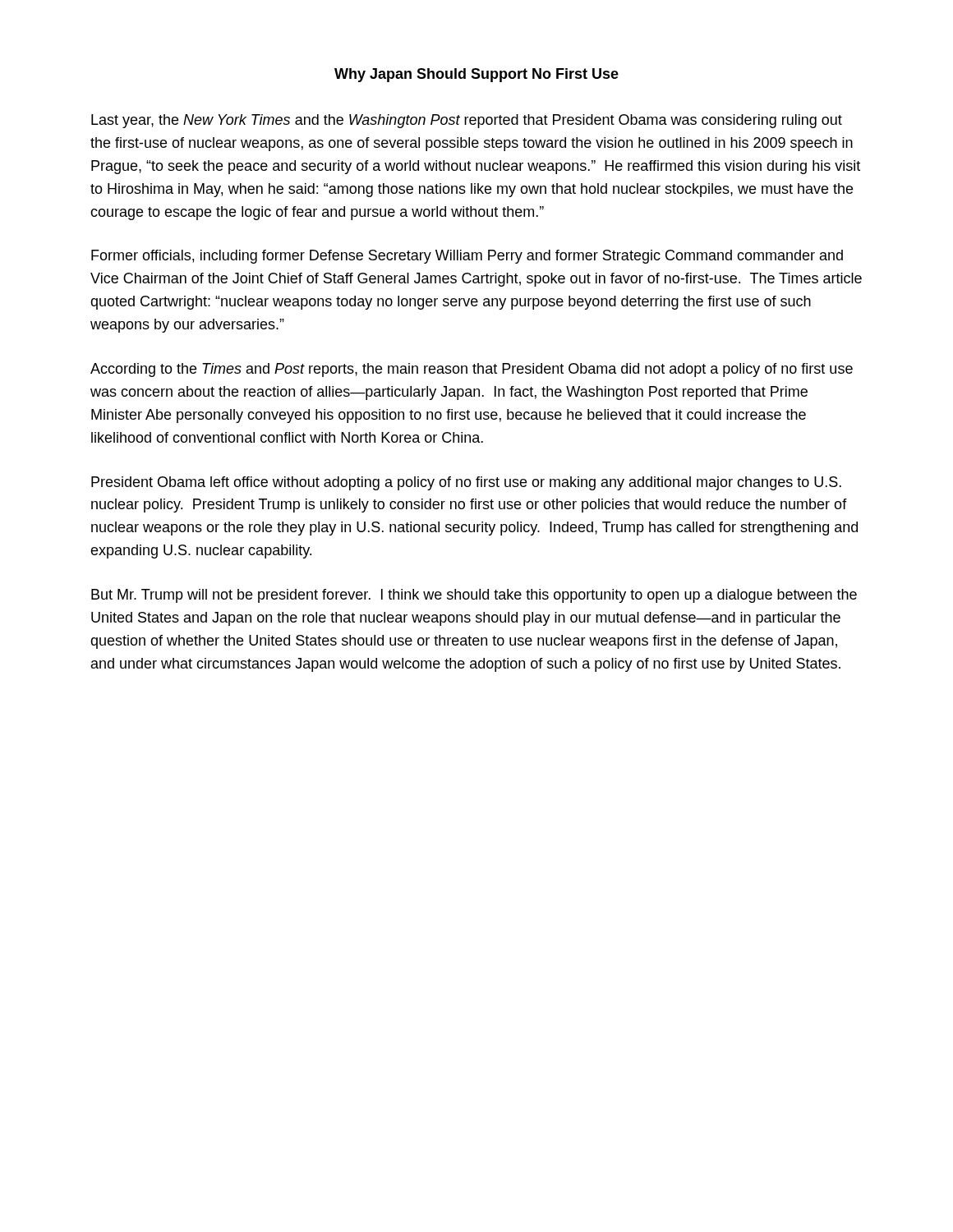Find the text starting "But Mr. Trump"
The height and width of the screenshot is (1232, 953).
click(x=474, y=629)
